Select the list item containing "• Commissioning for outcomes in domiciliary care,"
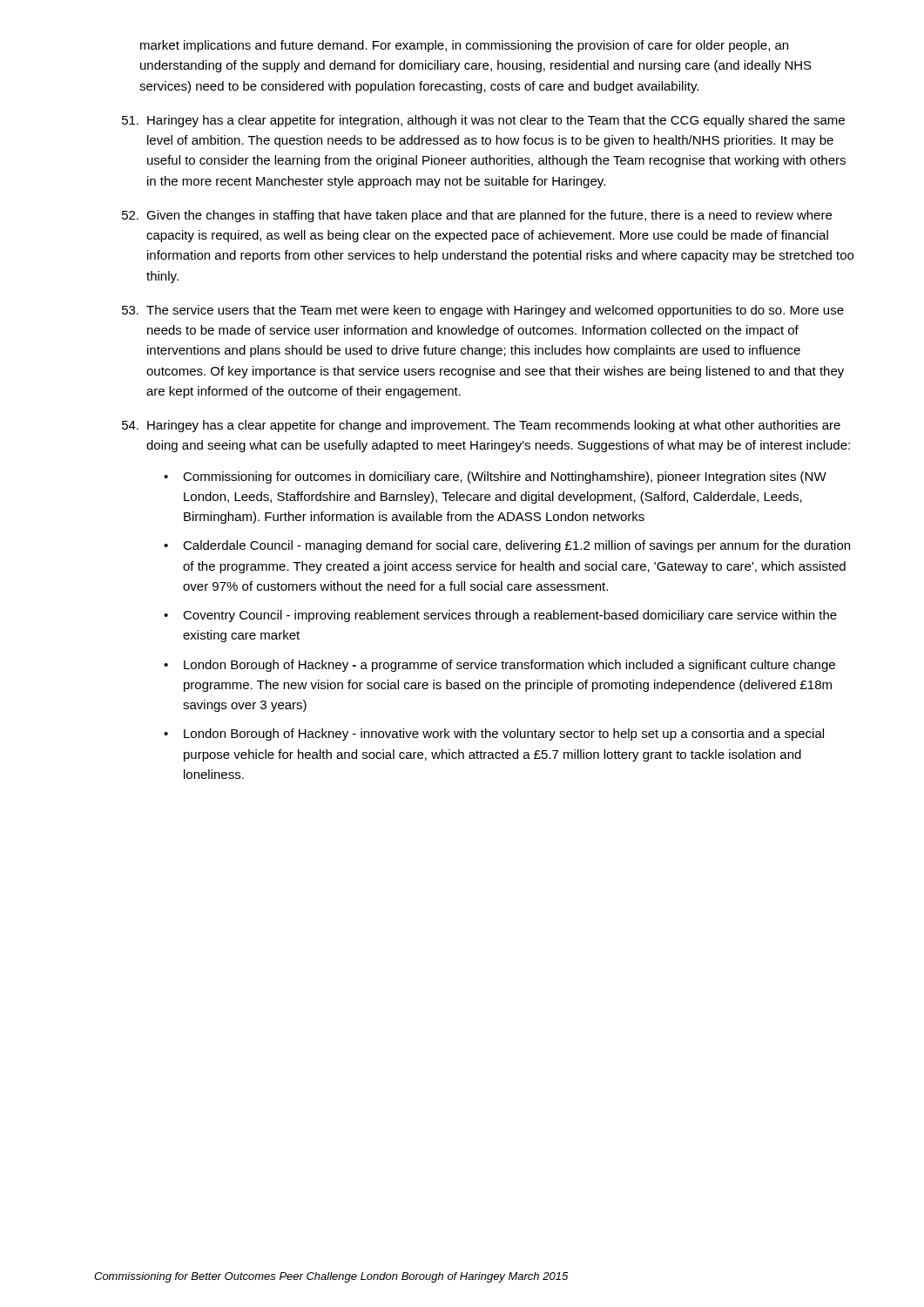Image resolution: width=924 pixels, height=1307 pixels. click(x=509, y=496)
